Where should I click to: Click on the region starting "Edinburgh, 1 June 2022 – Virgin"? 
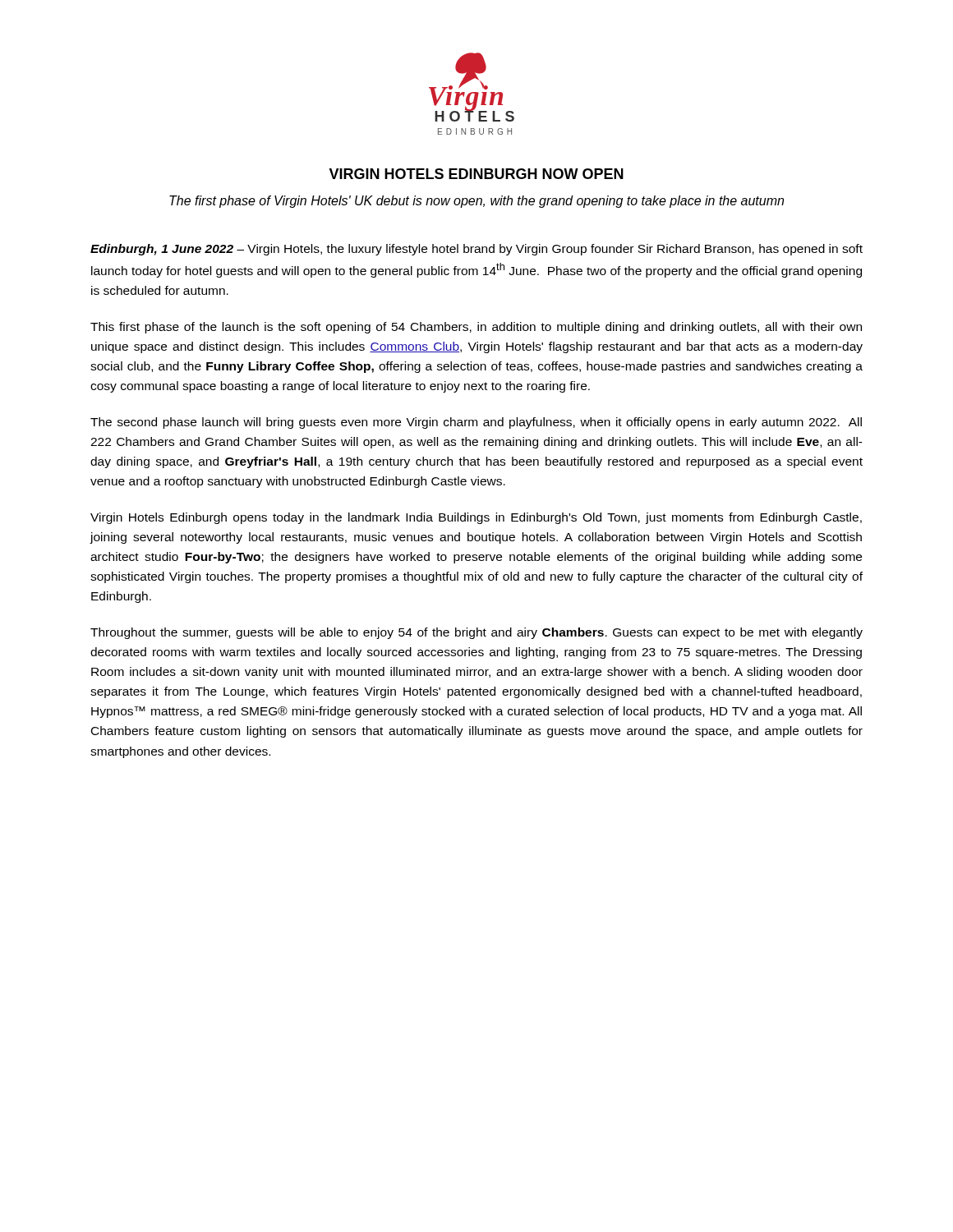[x=476, y=270]
